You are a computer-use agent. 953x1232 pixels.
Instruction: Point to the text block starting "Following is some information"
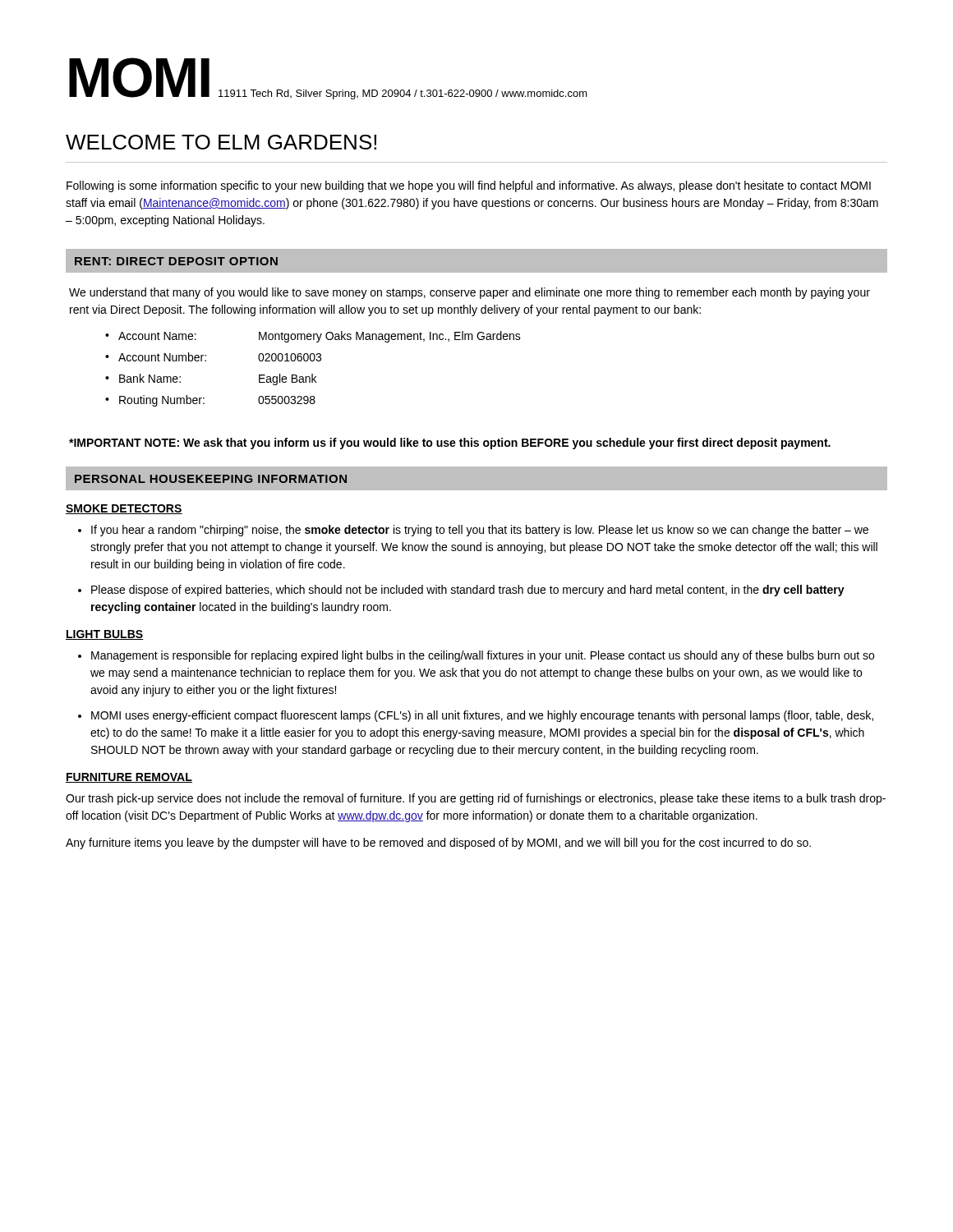tap(472, 203)
